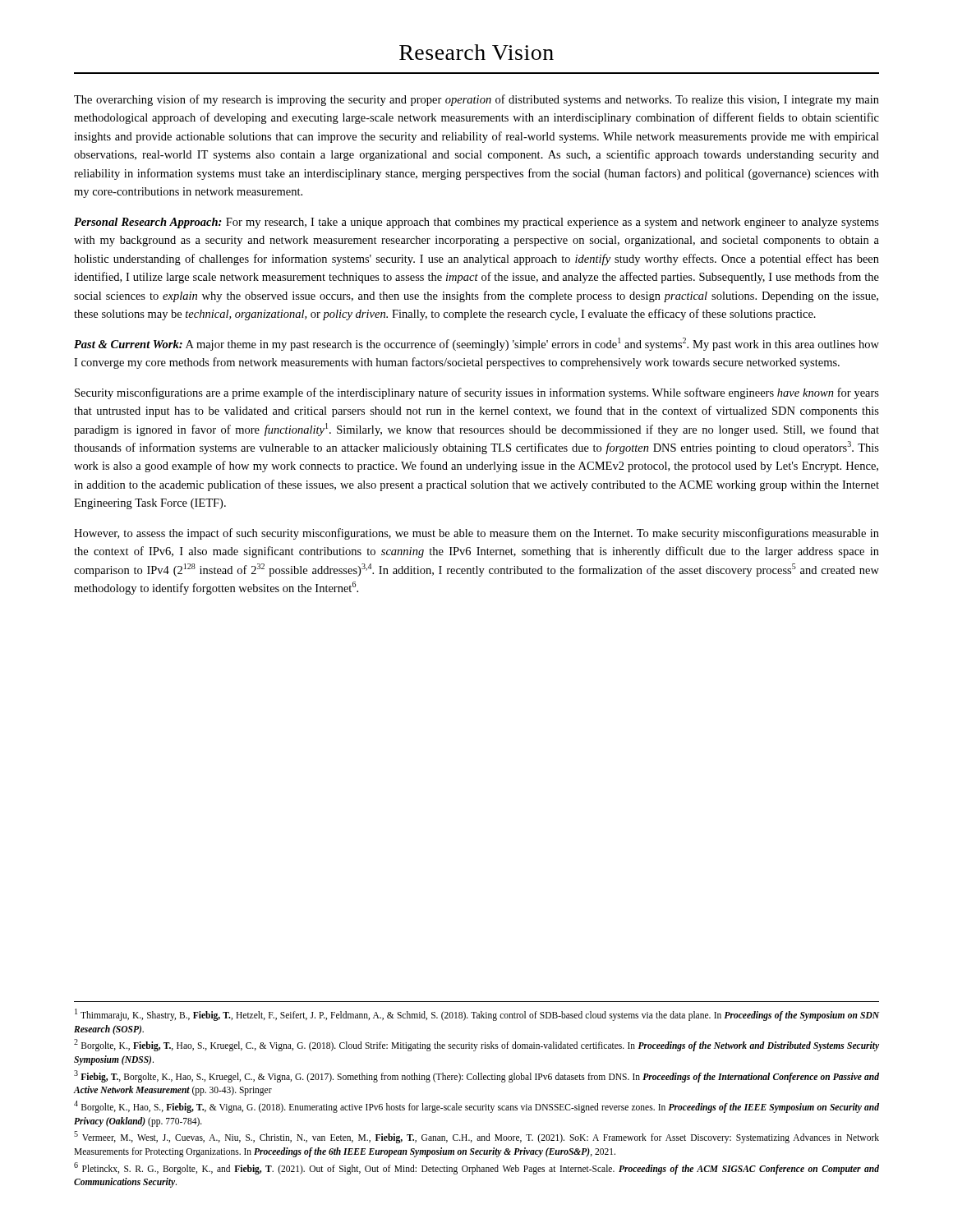Screen dimensions: 1232x953
Task: Find the block starting "5 Vermeer, M., West, J., Cuevas,"
Action: [476, 1144]
